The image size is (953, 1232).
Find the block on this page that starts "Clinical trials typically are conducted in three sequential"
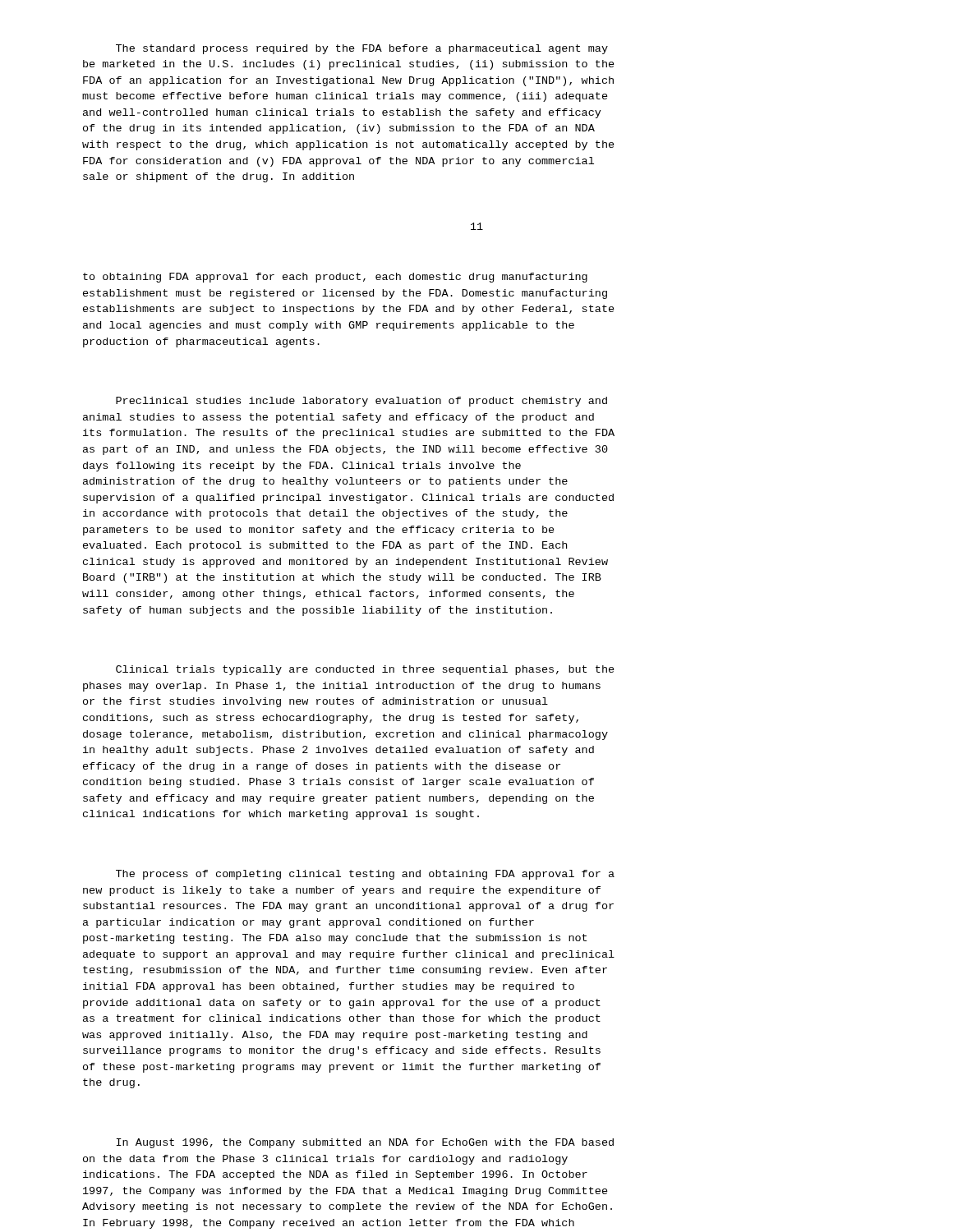coord(348,750)
